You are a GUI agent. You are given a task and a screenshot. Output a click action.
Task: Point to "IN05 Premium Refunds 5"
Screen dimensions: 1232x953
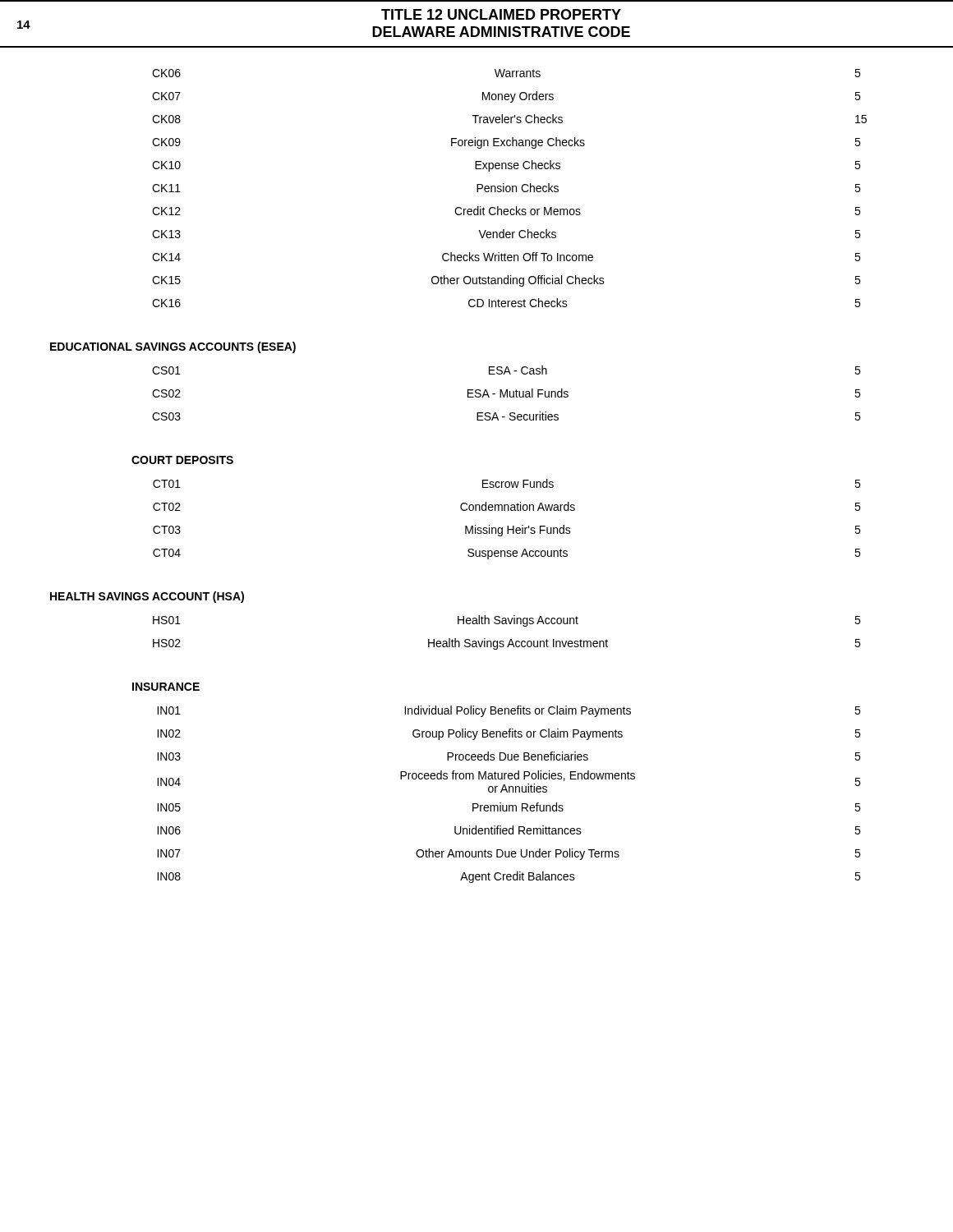[x=476, y=807]
